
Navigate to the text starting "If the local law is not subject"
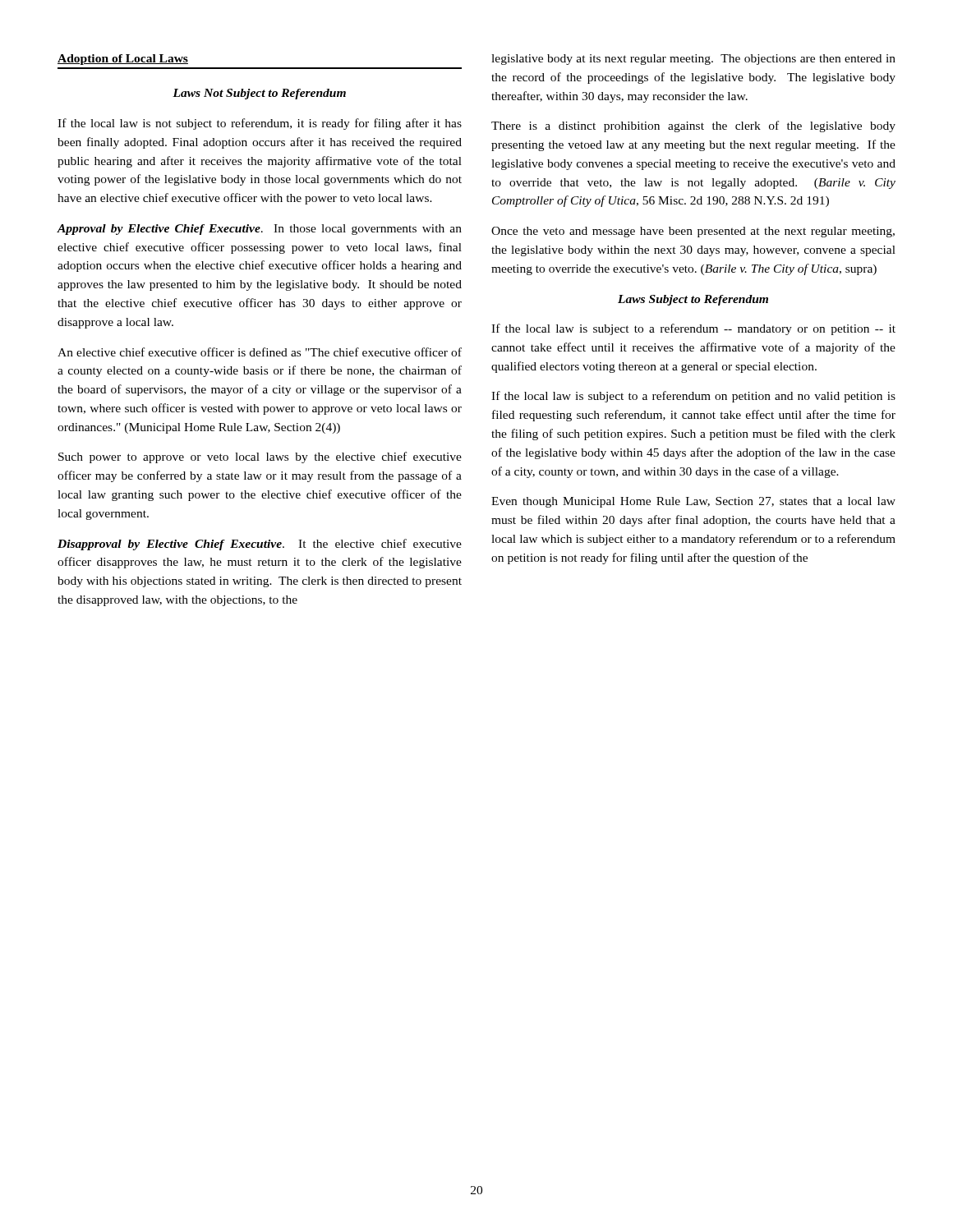(260, 160)
